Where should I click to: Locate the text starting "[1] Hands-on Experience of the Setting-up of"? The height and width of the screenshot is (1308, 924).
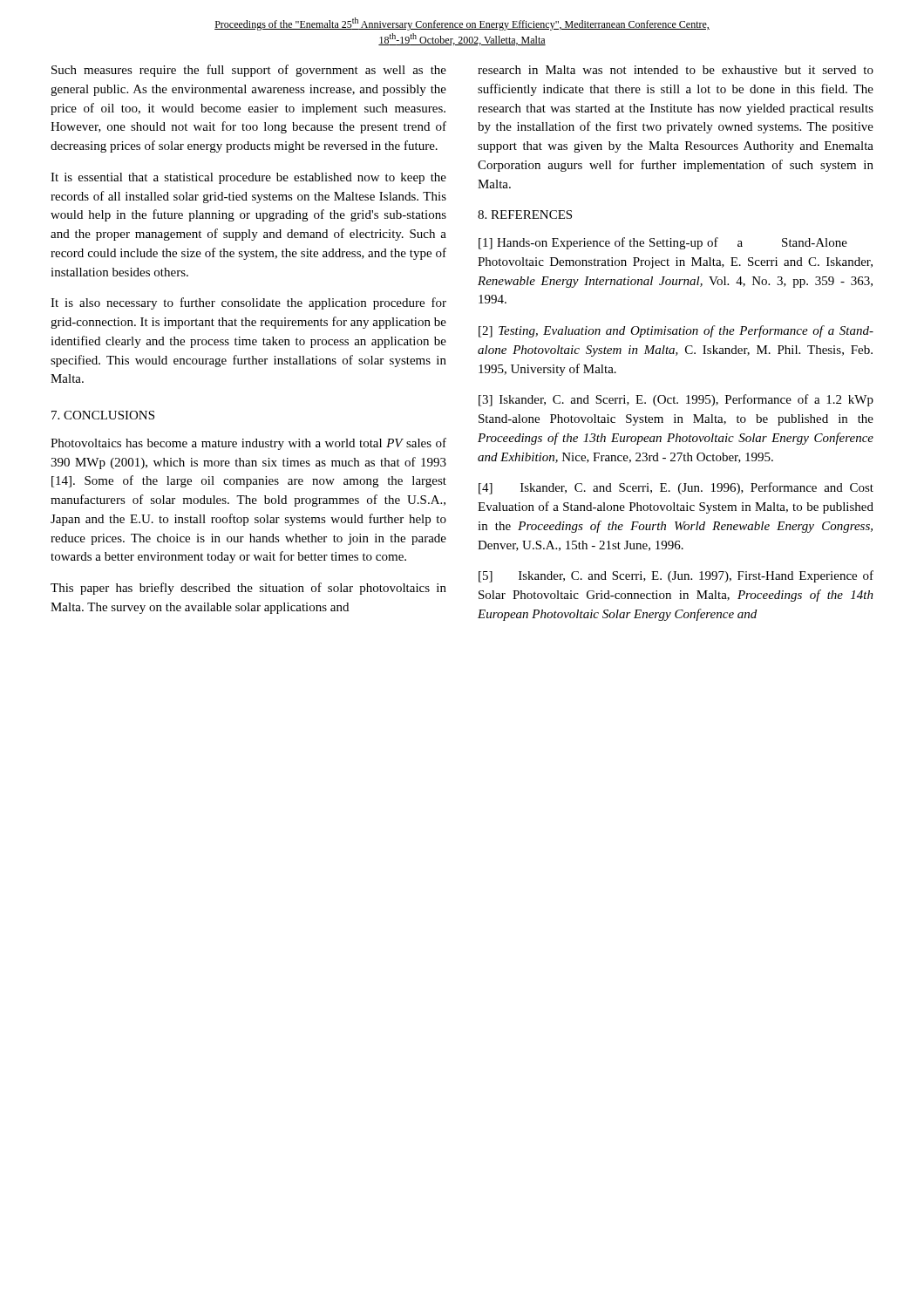click(676, 271)
